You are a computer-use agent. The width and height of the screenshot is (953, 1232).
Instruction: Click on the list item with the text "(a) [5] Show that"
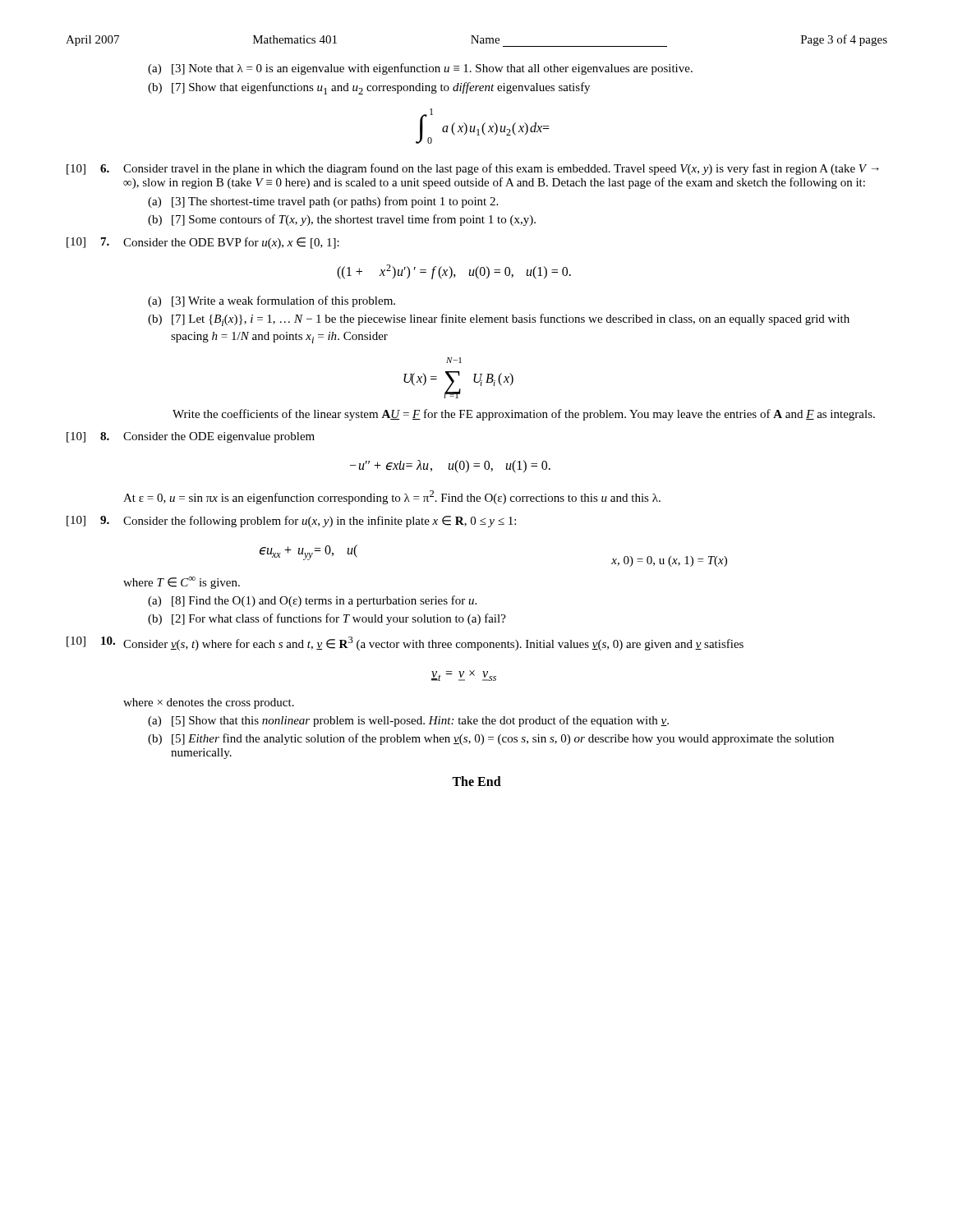[518, 721]
